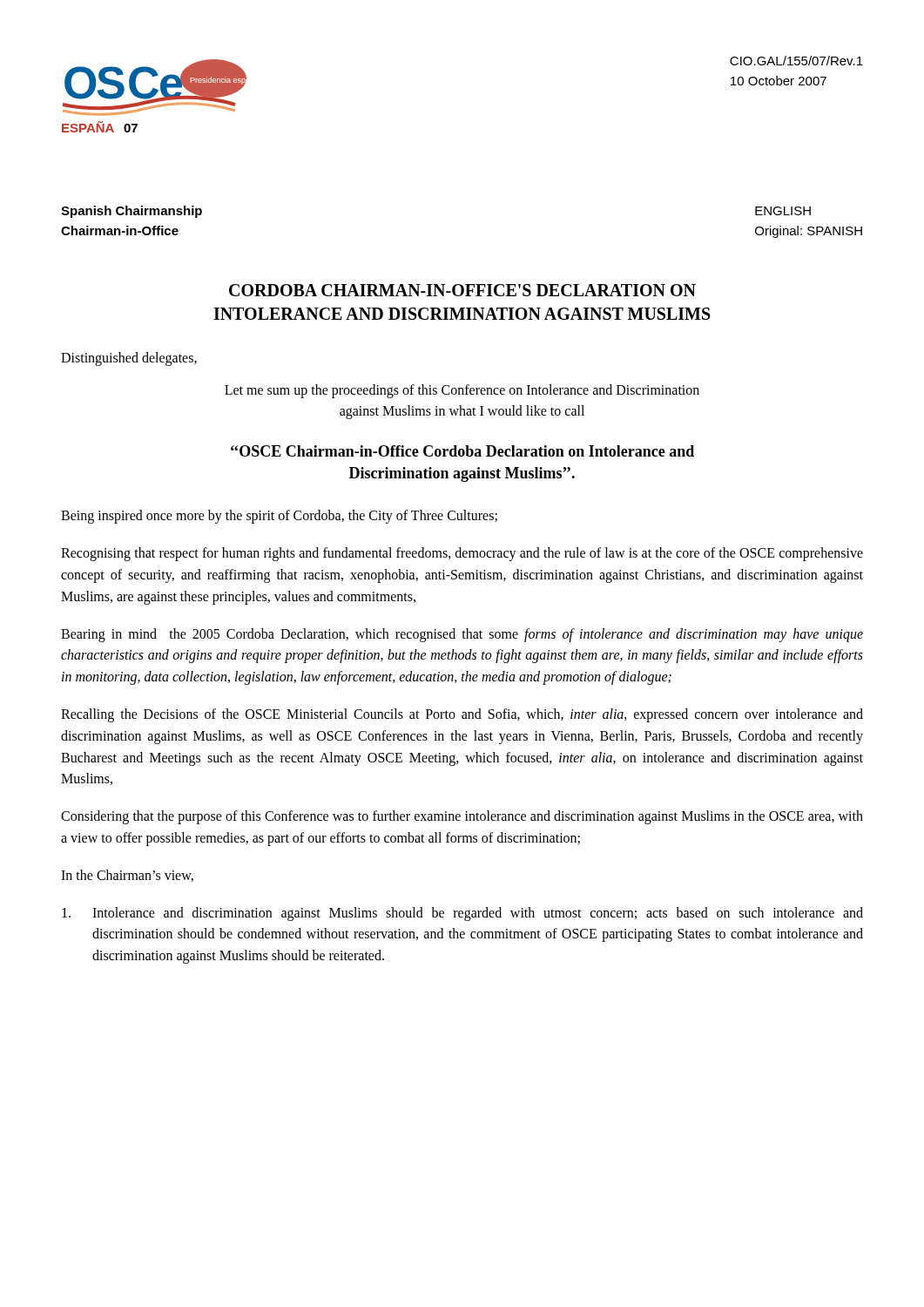Navigate to the text block starting "Distinguished delegates,"
The image size is (924, 1307).
(129, 358)
